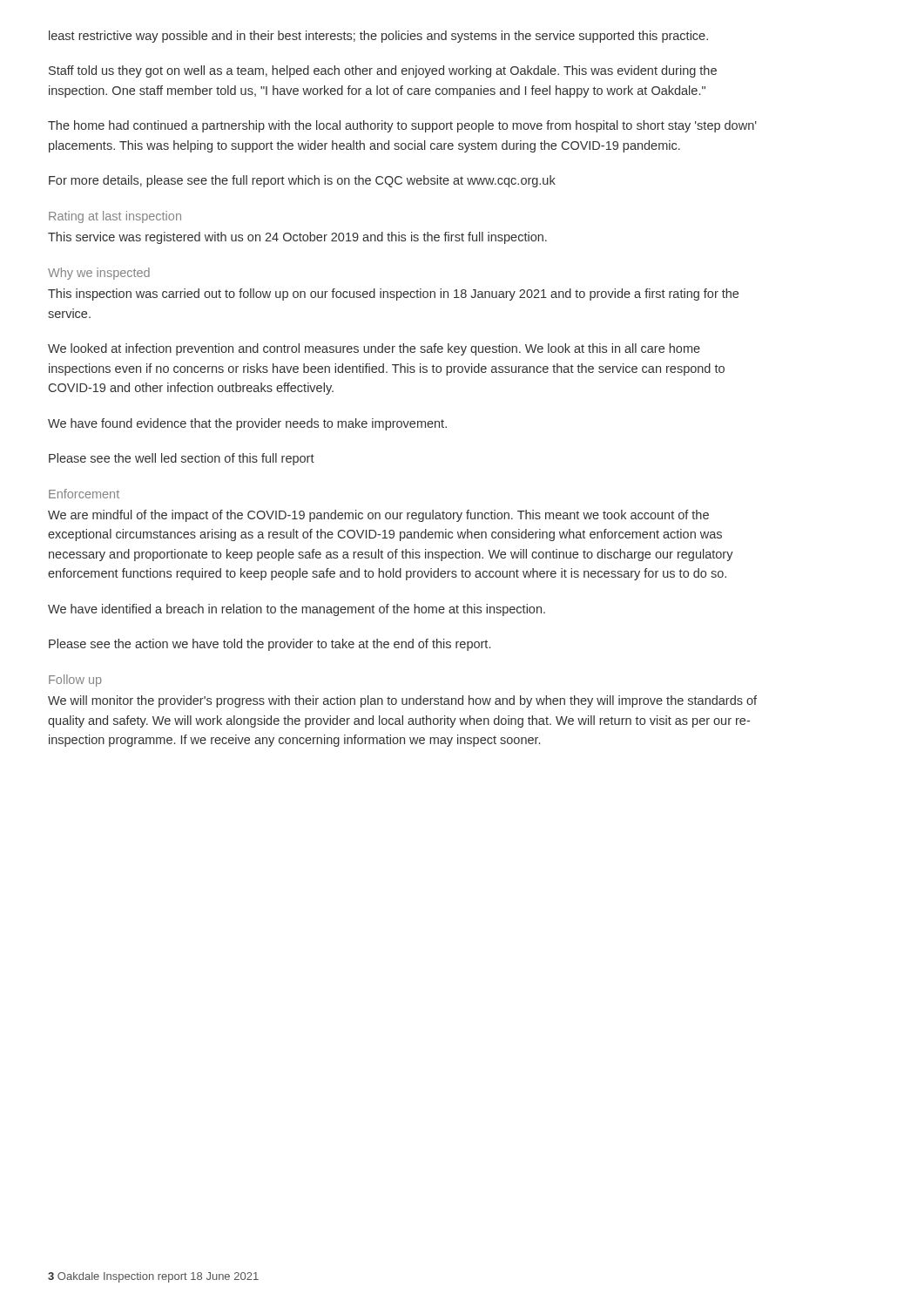924x1307 pixels.
Task: Navigate to the block starting "Why we inspected"
Action: tap(99, 273)
